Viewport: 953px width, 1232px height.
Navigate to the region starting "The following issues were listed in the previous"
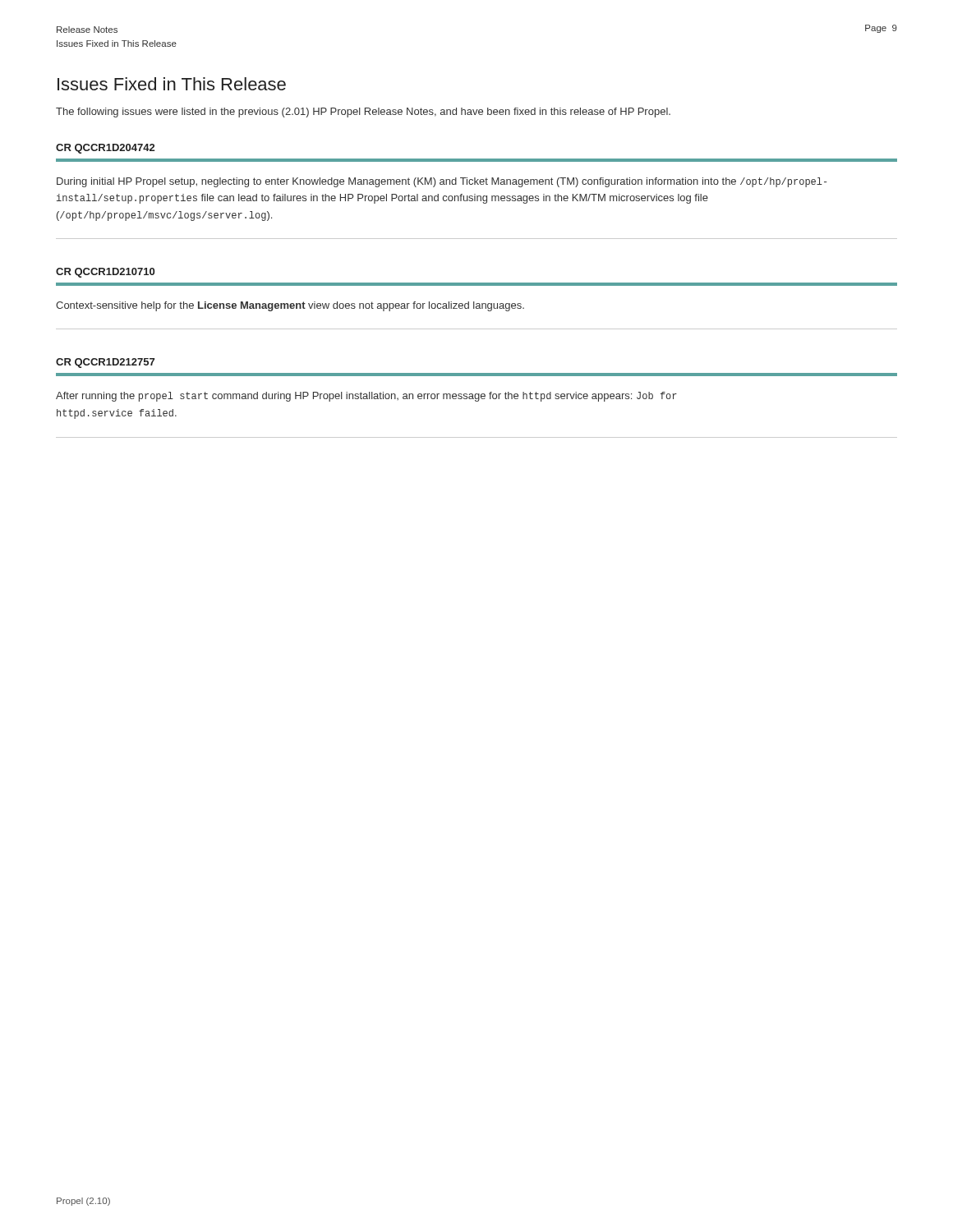tap(476, 111)
